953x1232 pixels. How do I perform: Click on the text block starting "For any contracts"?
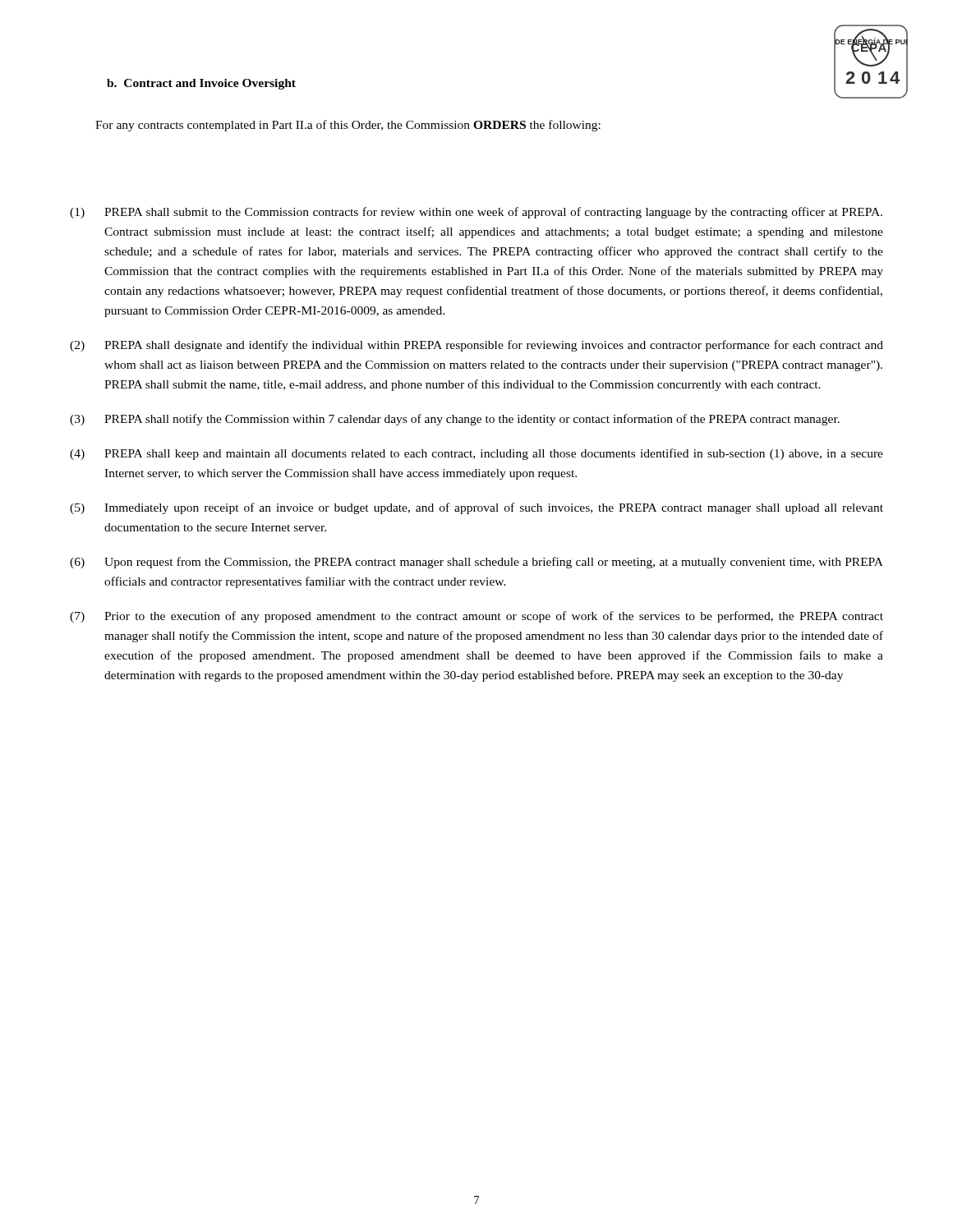[336, 124]
